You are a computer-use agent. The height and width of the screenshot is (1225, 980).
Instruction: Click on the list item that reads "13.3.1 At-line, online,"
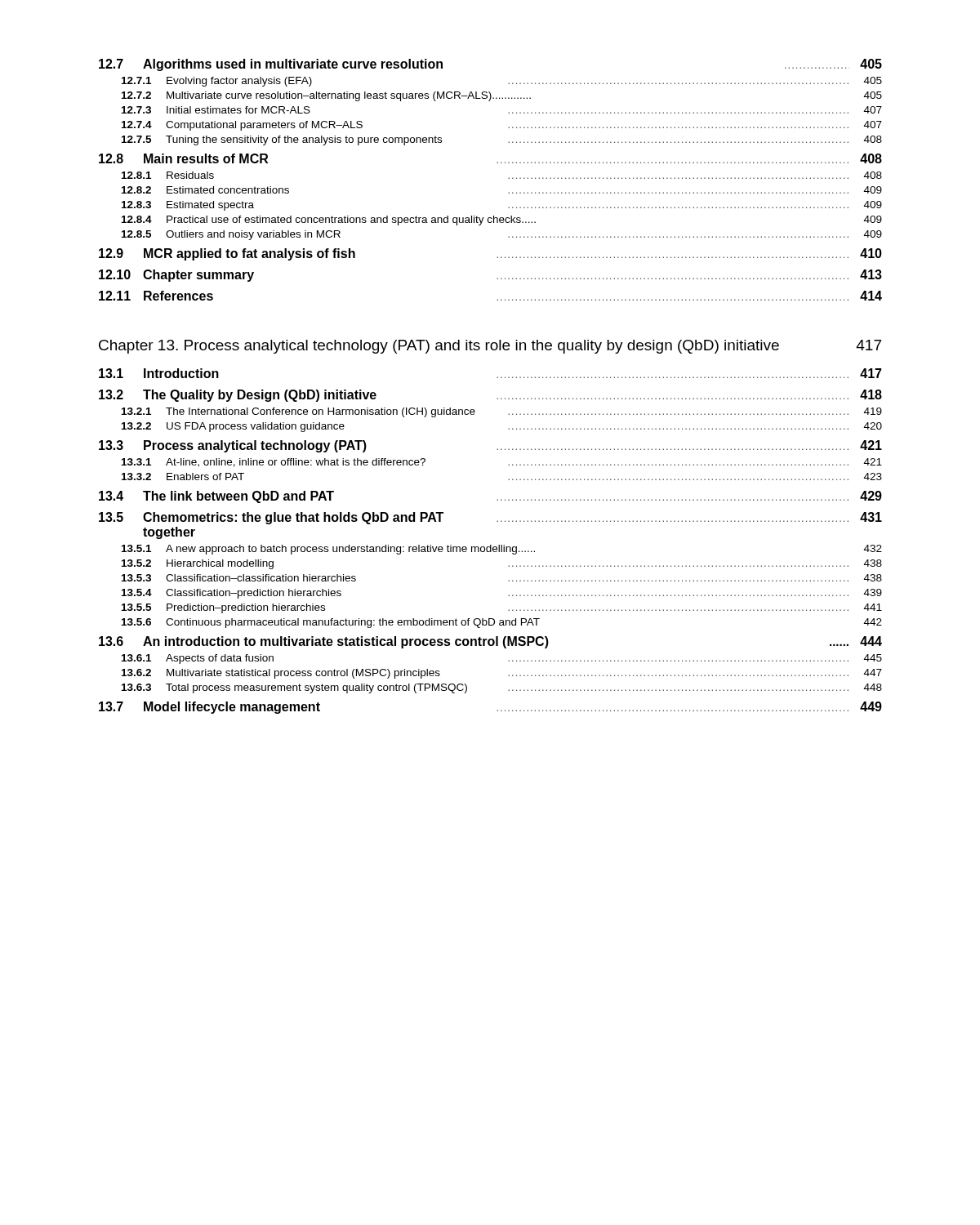(501, 461)
